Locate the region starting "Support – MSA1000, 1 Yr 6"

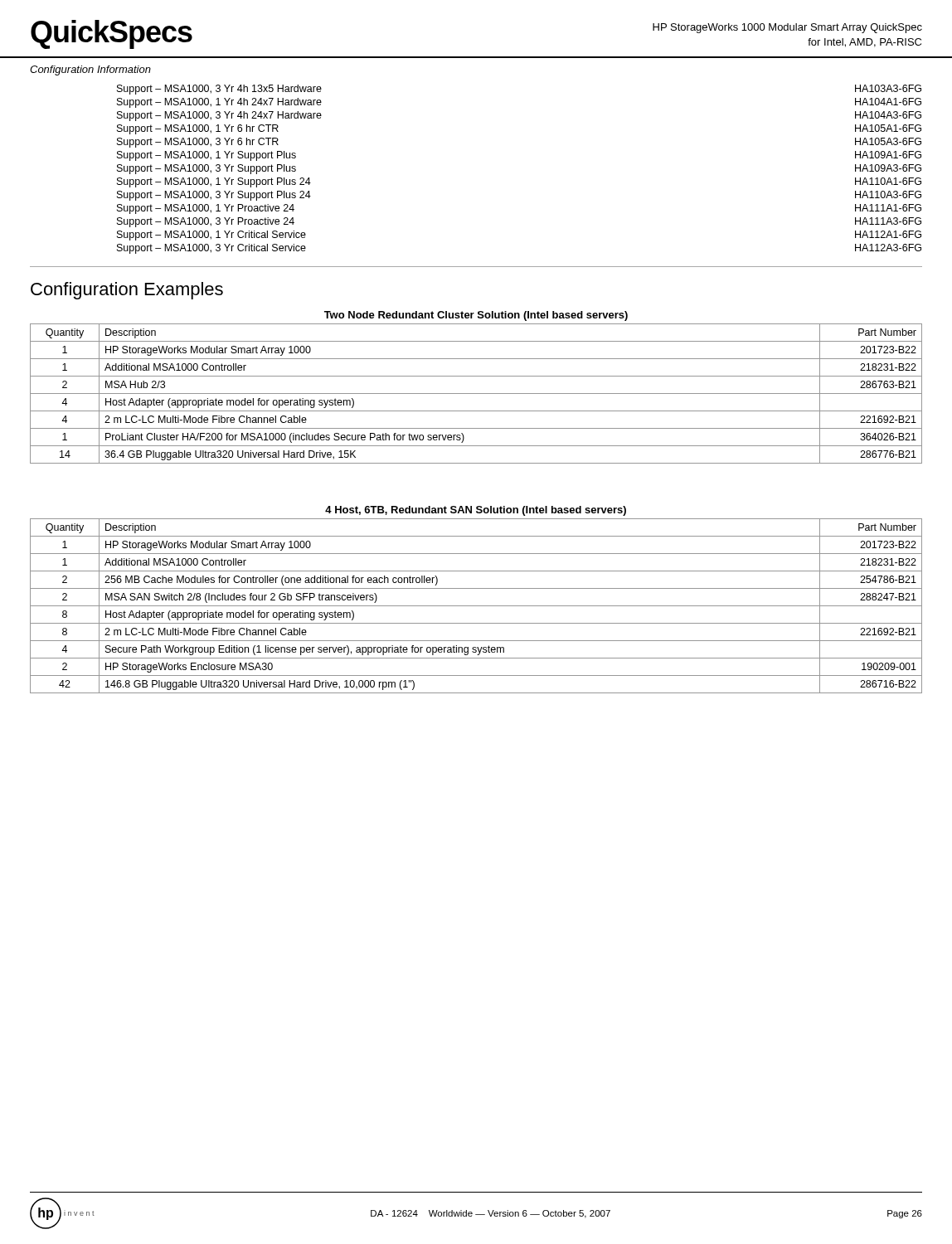click(x=199, y=129)
